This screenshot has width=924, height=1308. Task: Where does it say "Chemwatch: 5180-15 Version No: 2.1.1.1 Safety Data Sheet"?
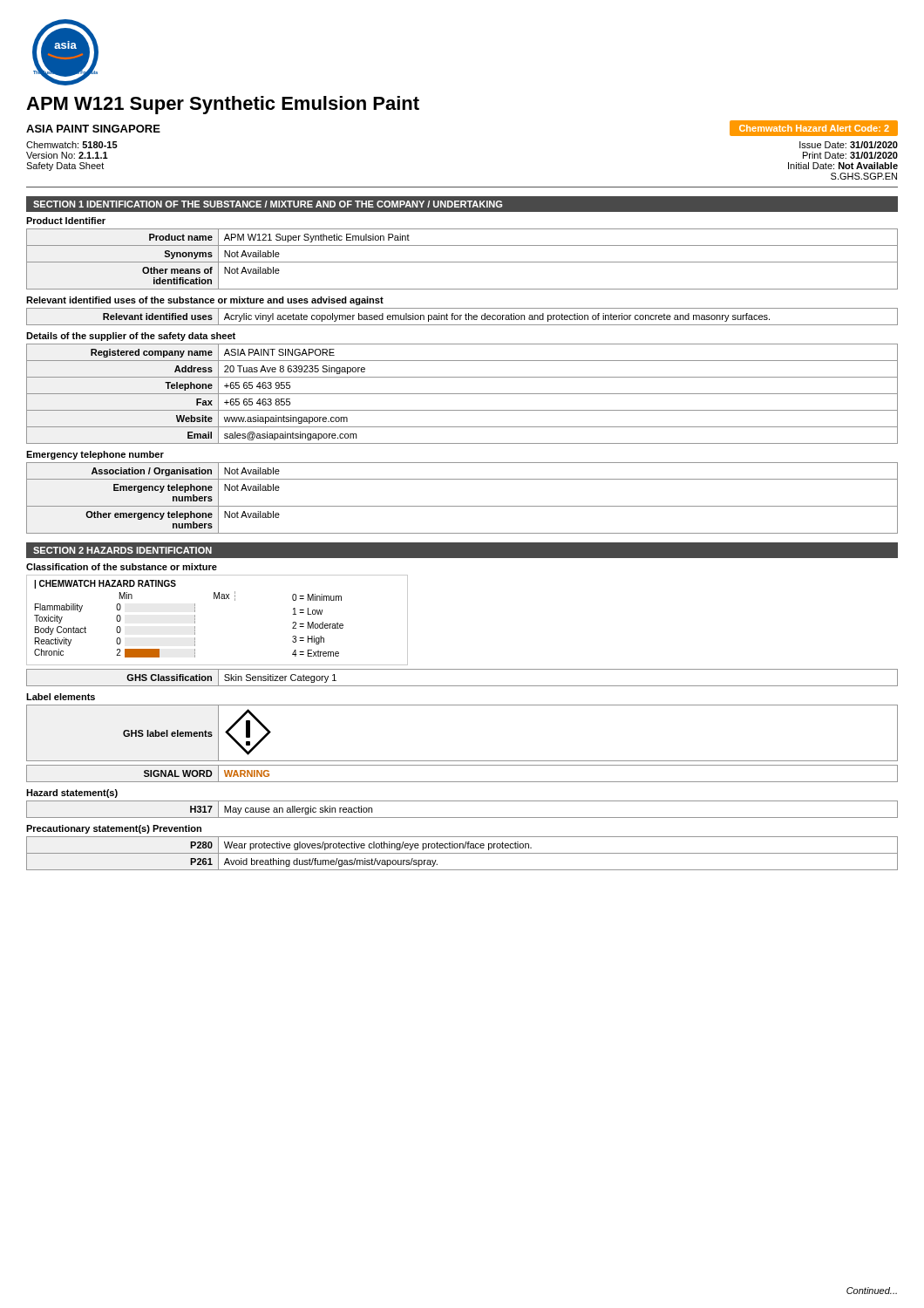point(72,155)
